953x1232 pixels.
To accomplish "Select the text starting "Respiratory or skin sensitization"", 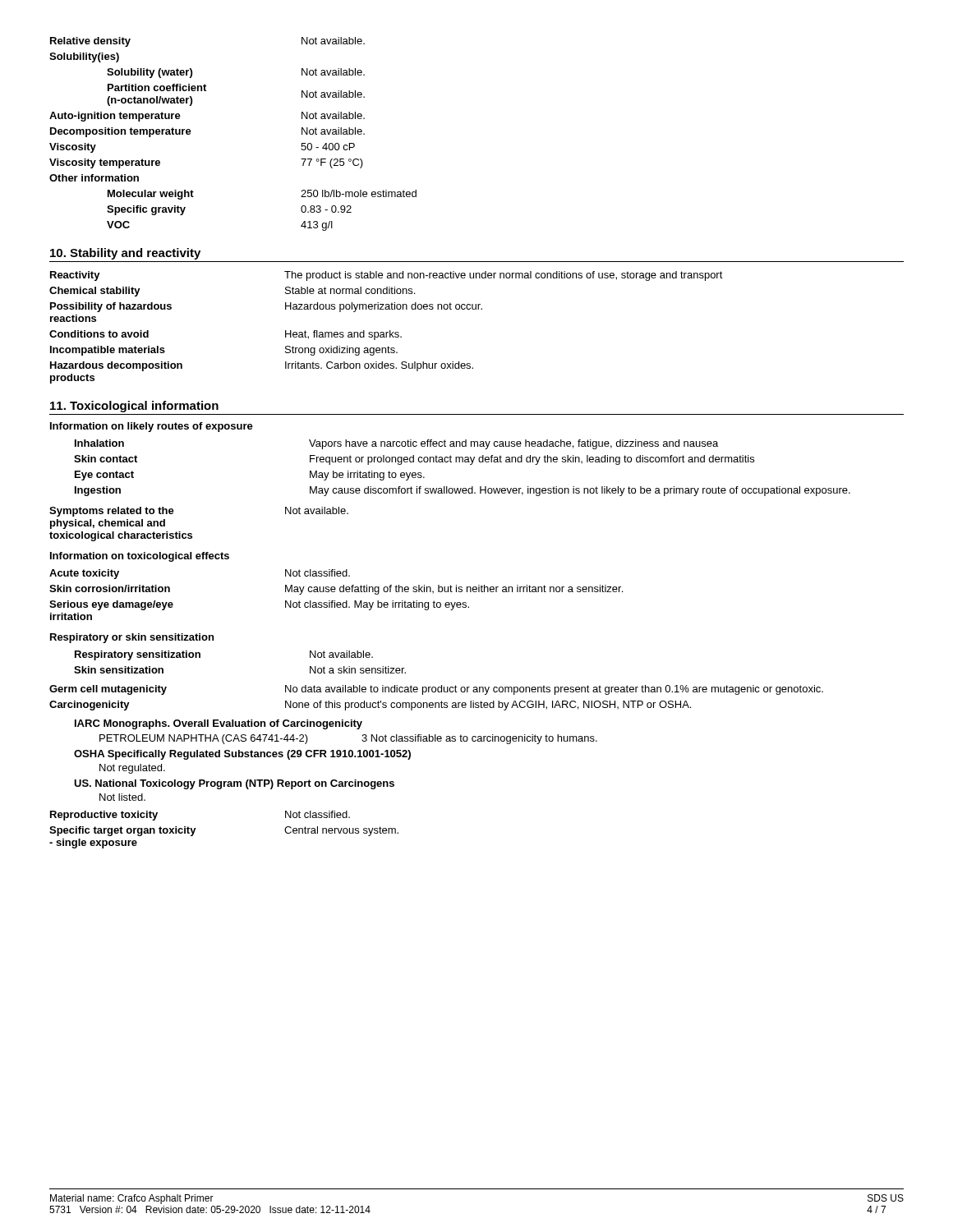I will 132,637.
